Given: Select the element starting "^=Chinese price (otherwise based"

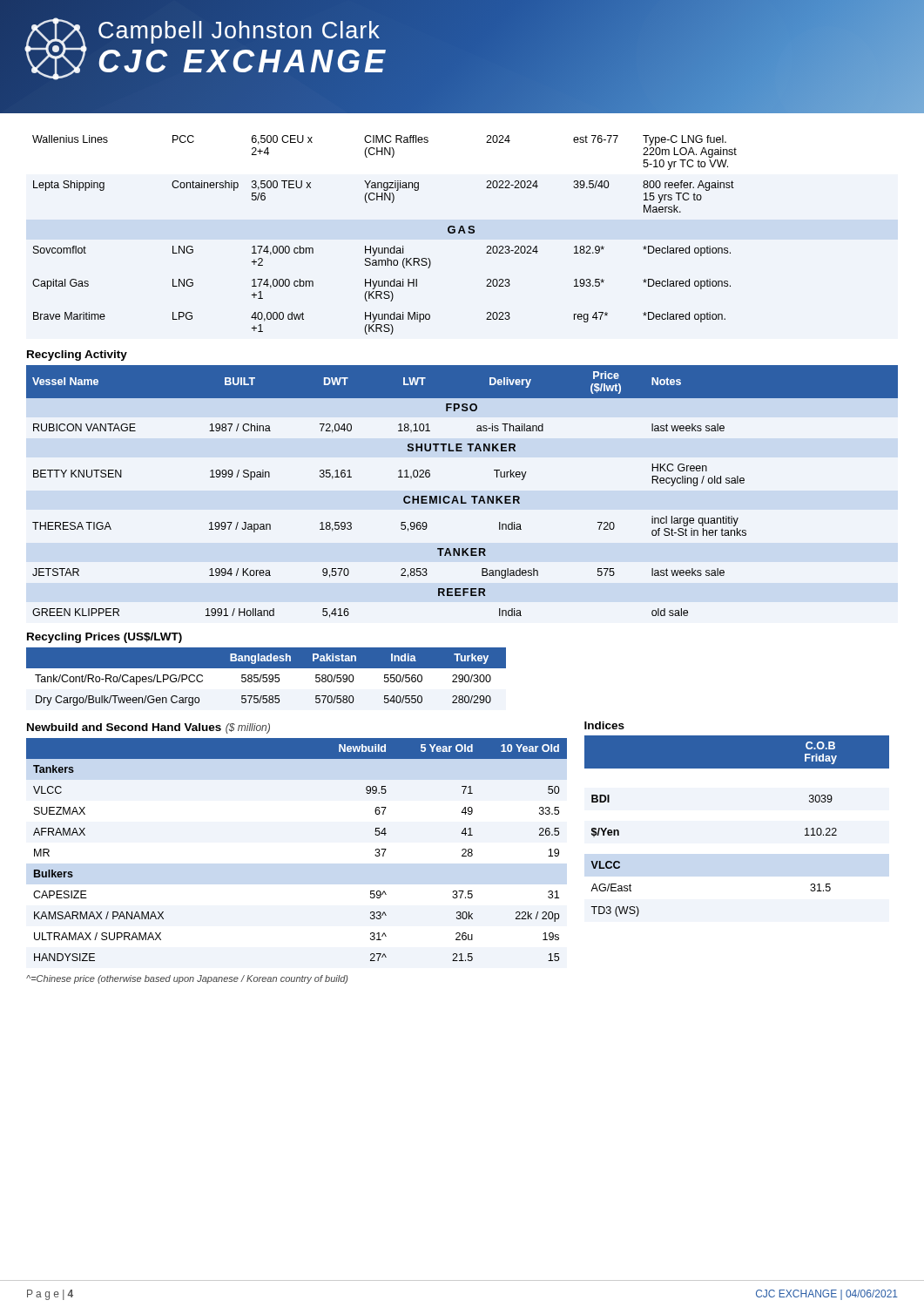Looking at the screenshot, I should tap(187, 979).
